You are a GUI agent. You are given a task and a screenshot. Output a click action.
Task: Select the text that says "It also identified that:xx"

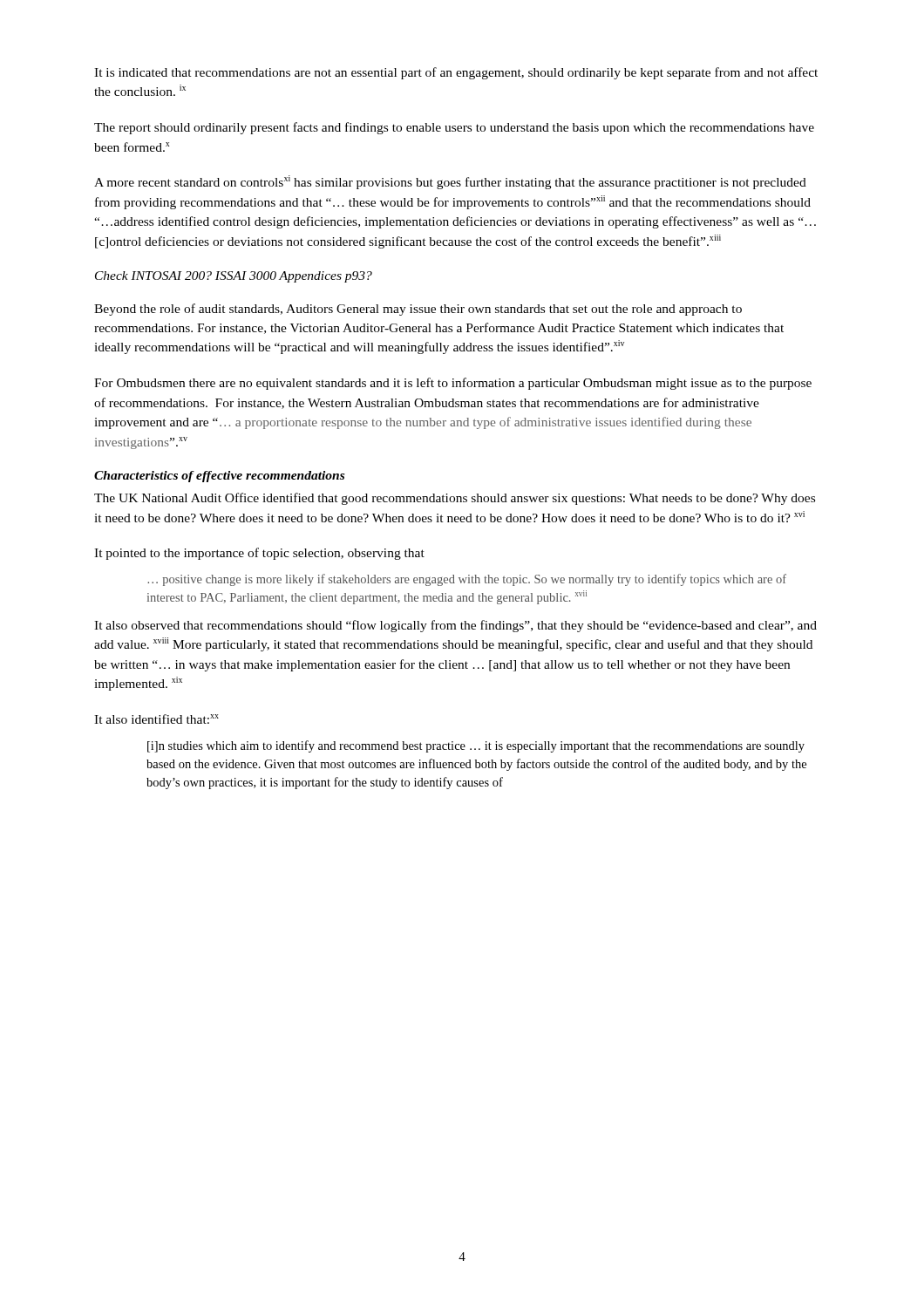click(x=157, y=719)
